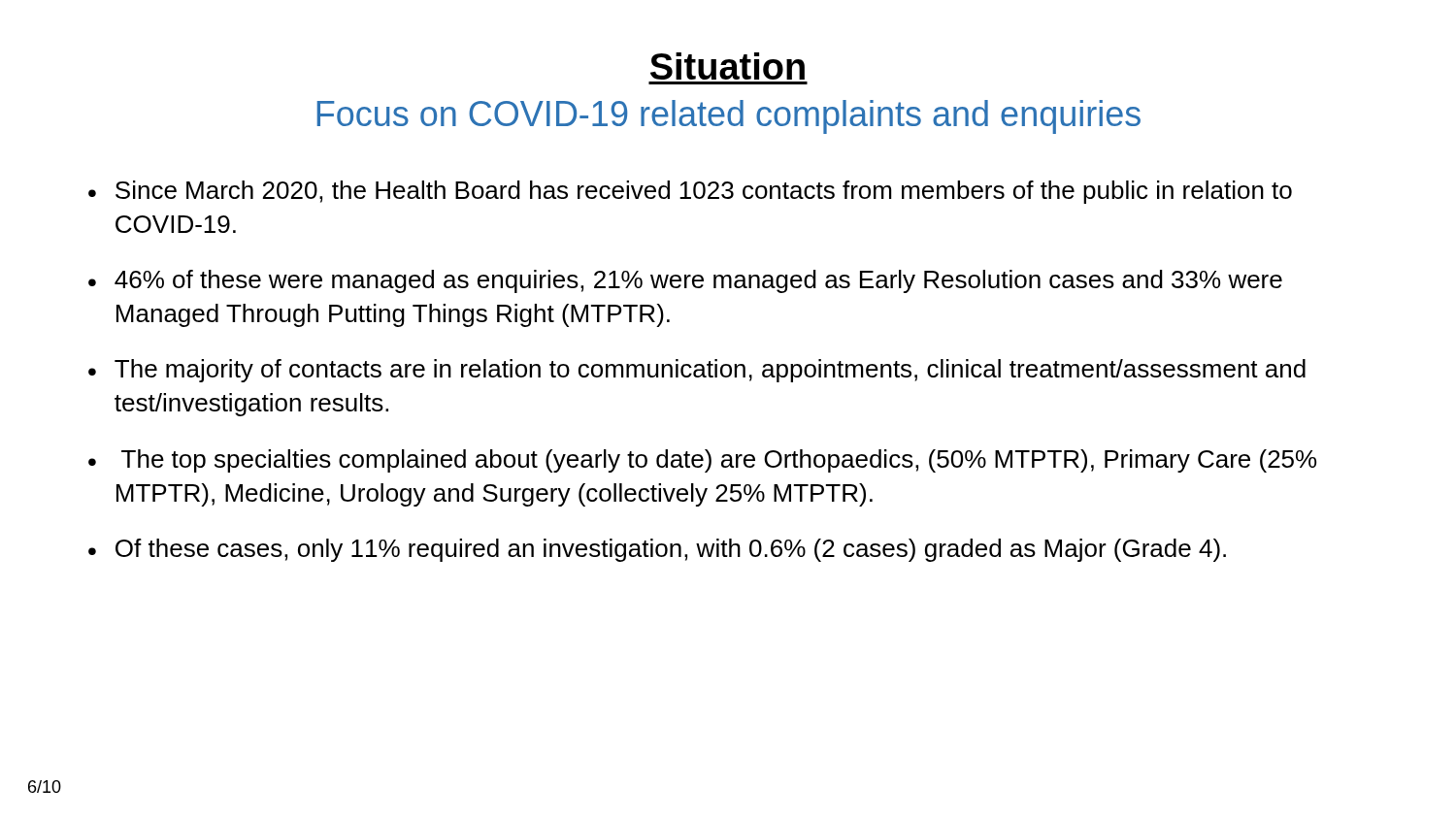Click the passage that begins "• The majority of contacts are in relation"
The height and width of the screenshot is (819, 1456).
tap(733, 387)
